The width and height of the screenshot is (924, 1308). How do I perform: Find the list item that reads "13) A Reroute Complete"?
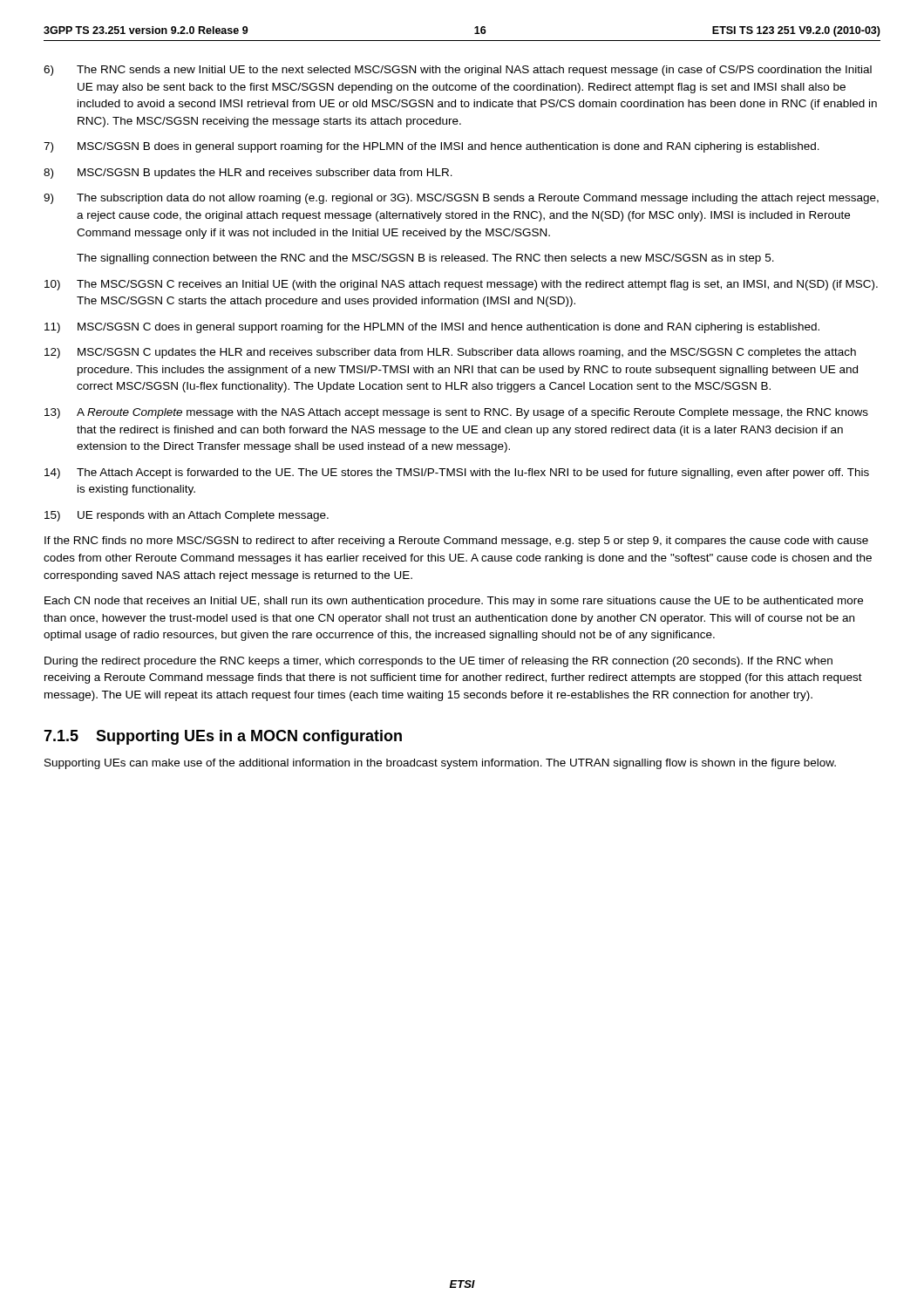pyautogui.click(x=462, y=429)
